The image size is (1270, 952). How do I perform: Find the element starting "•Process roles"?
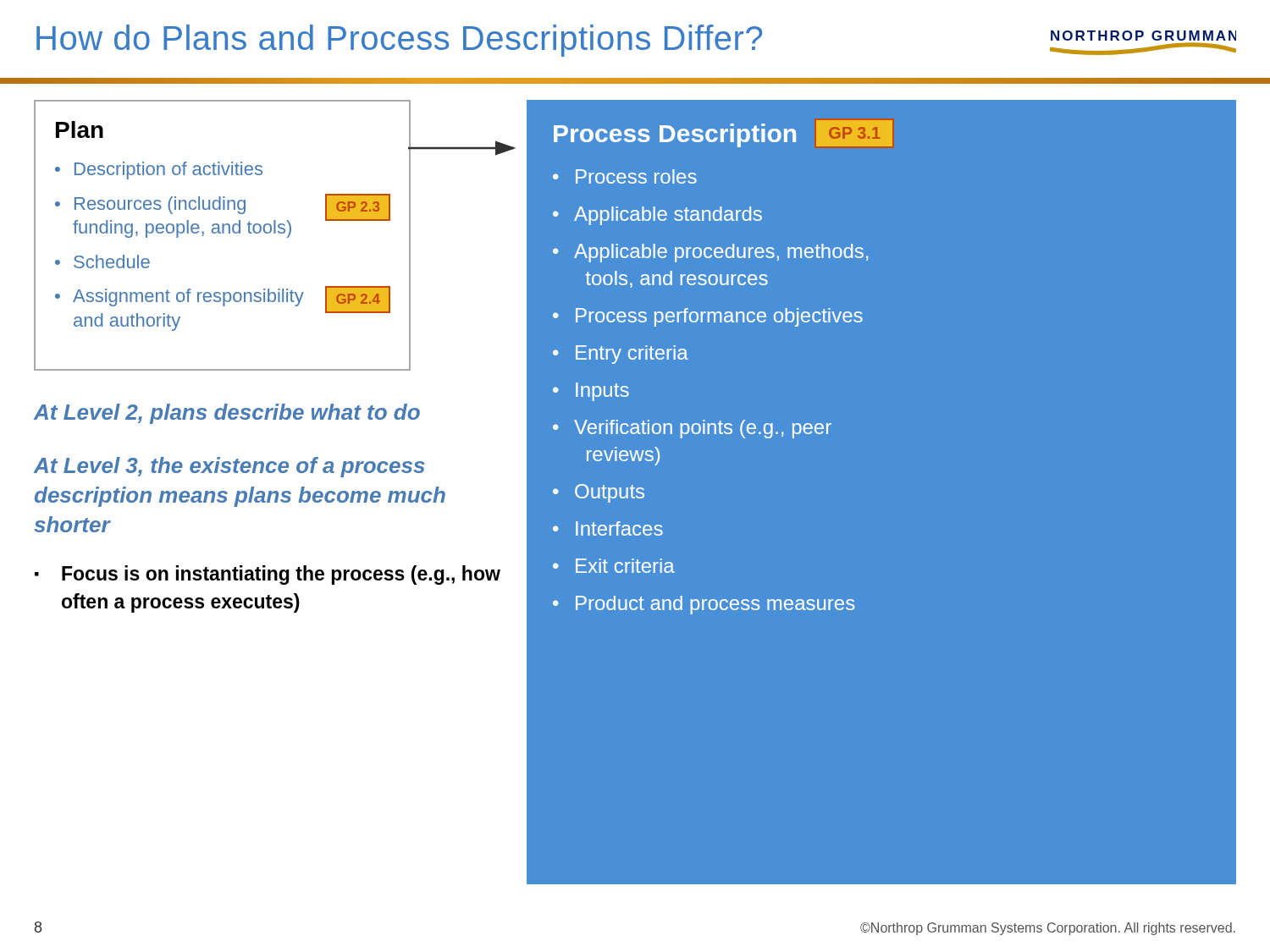(x=625, y=177)
